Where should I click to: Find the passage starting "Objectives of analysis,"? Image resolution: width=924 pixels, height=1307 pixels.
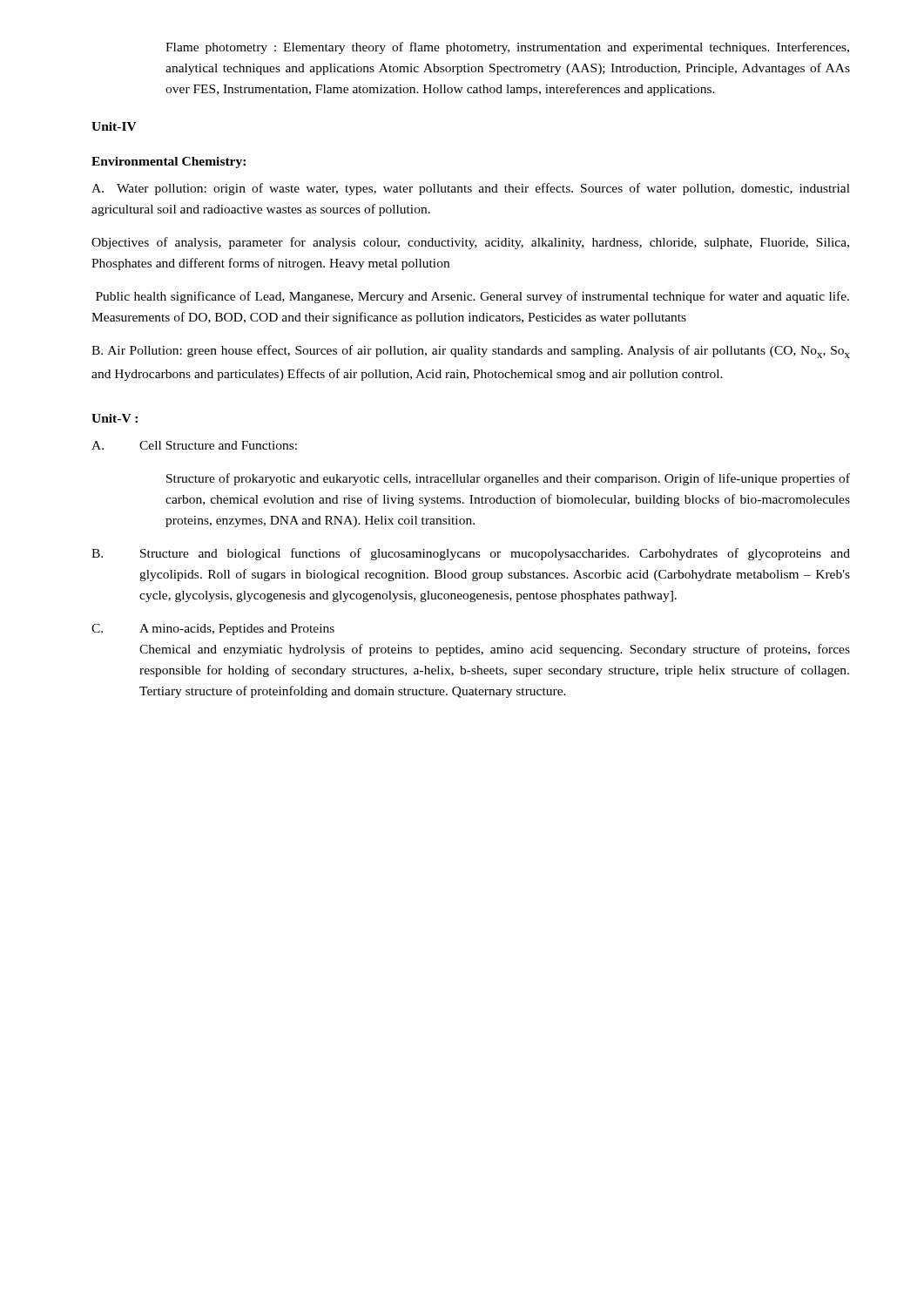click(471, 252)
